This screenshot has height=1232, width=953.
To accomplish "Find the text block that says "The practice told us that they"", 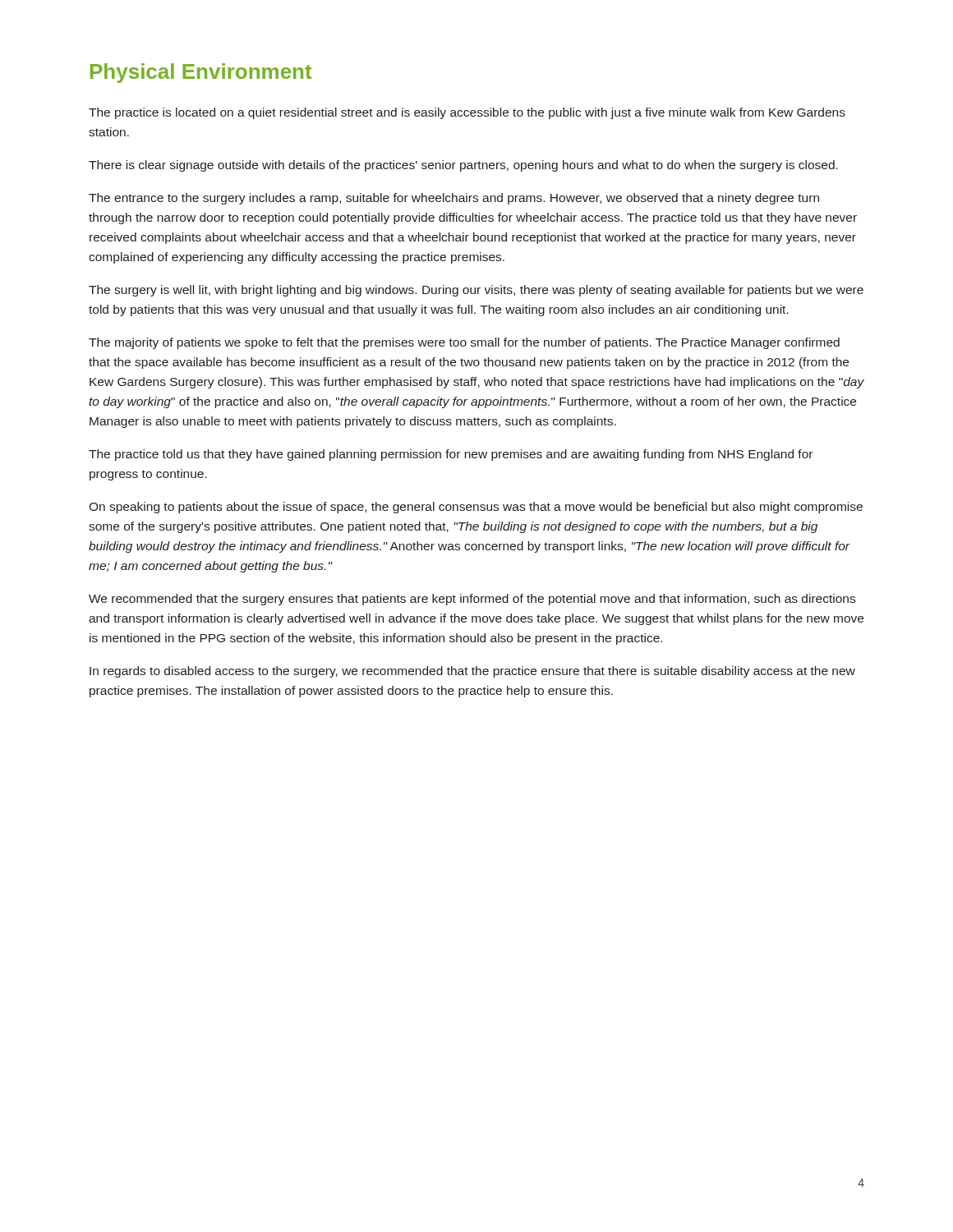I will click(x=476, y=464).
